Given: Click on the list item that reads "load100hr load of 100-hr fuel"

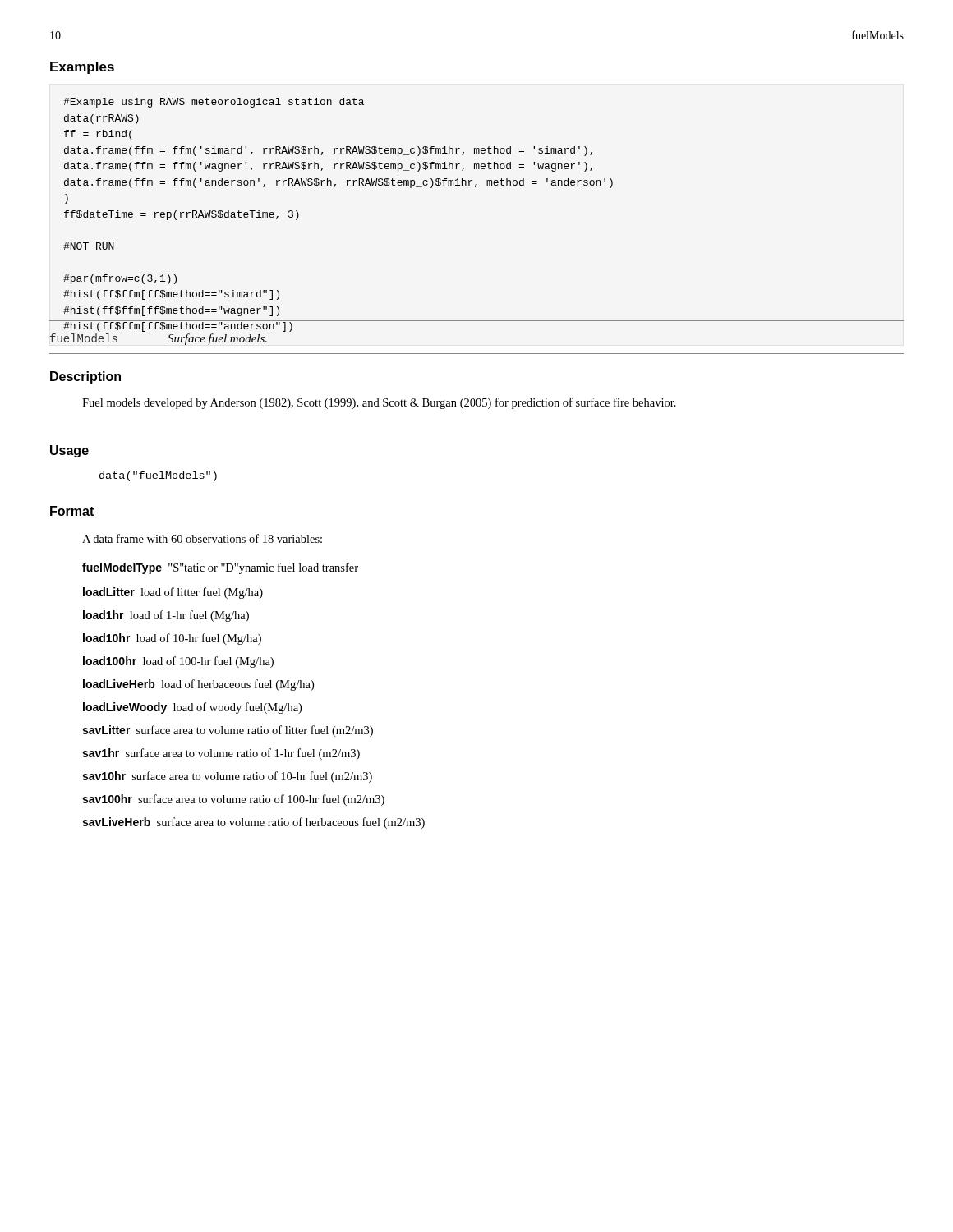Looking at the screenshot, I should tap(178, 661).
